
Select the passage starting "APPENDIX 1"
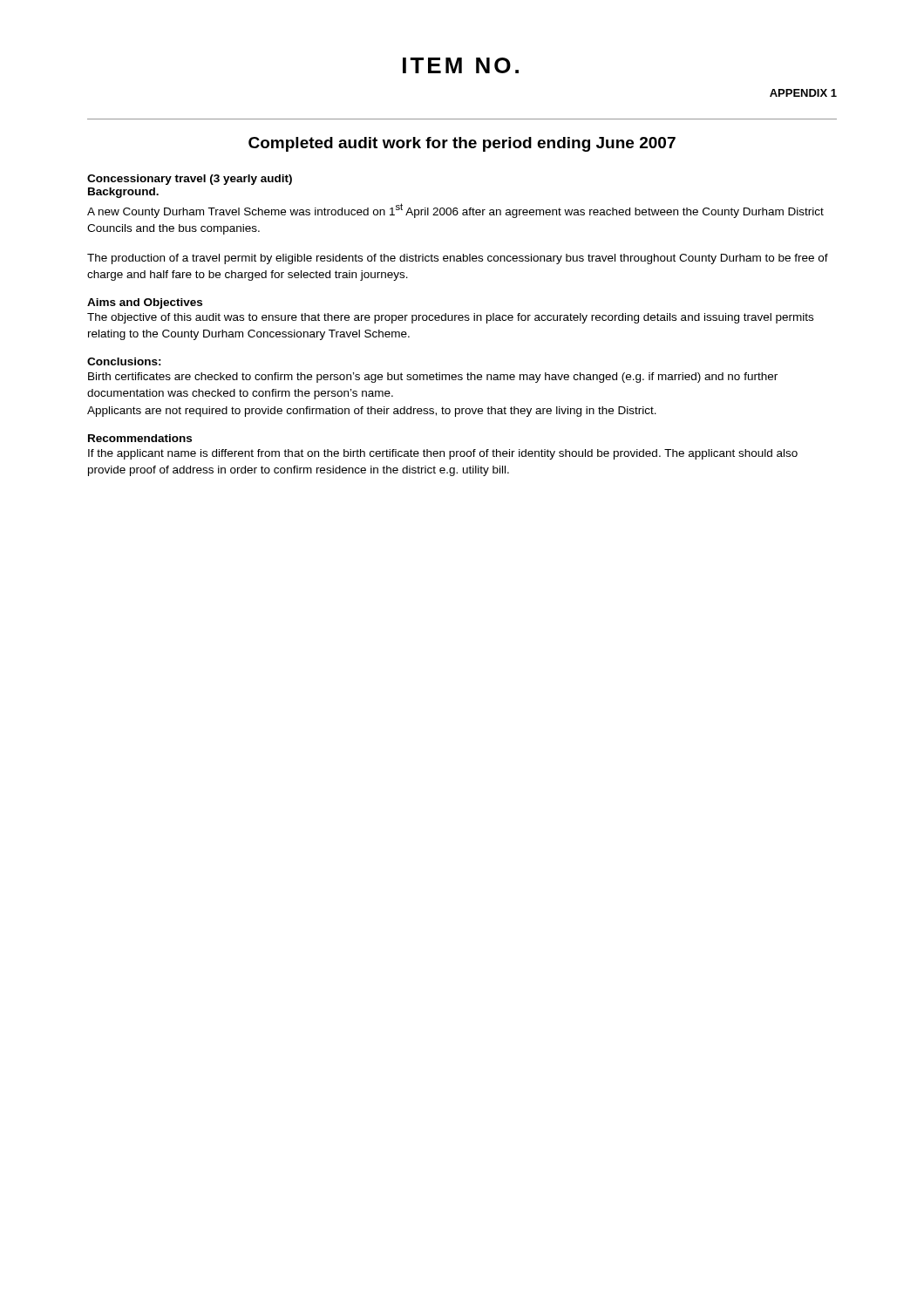coord(803,93)
